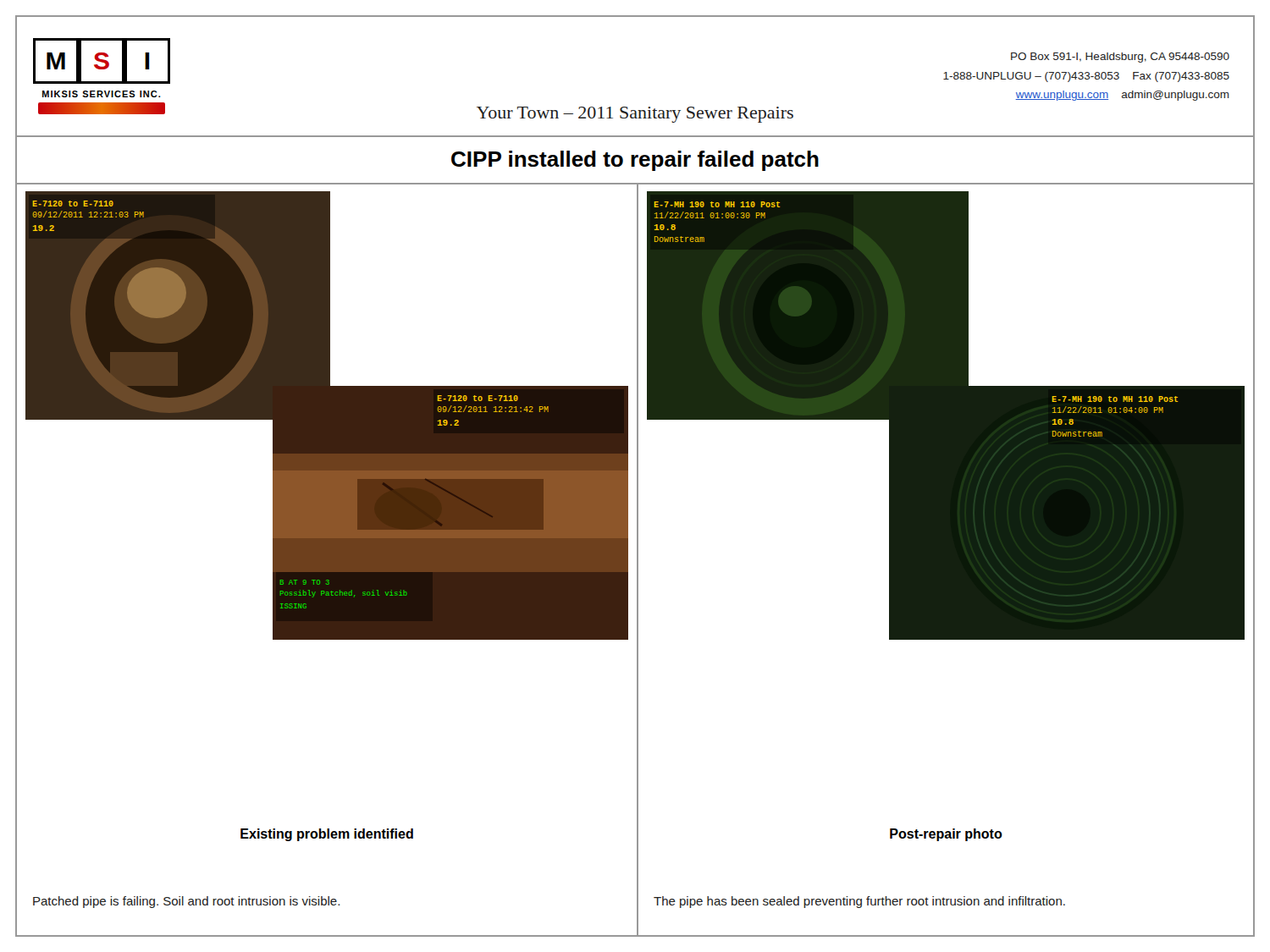1270x952 pixels.
Task: Click on the text block starting "CIPP installed to repair failed patch"
Action: point(635,159)
